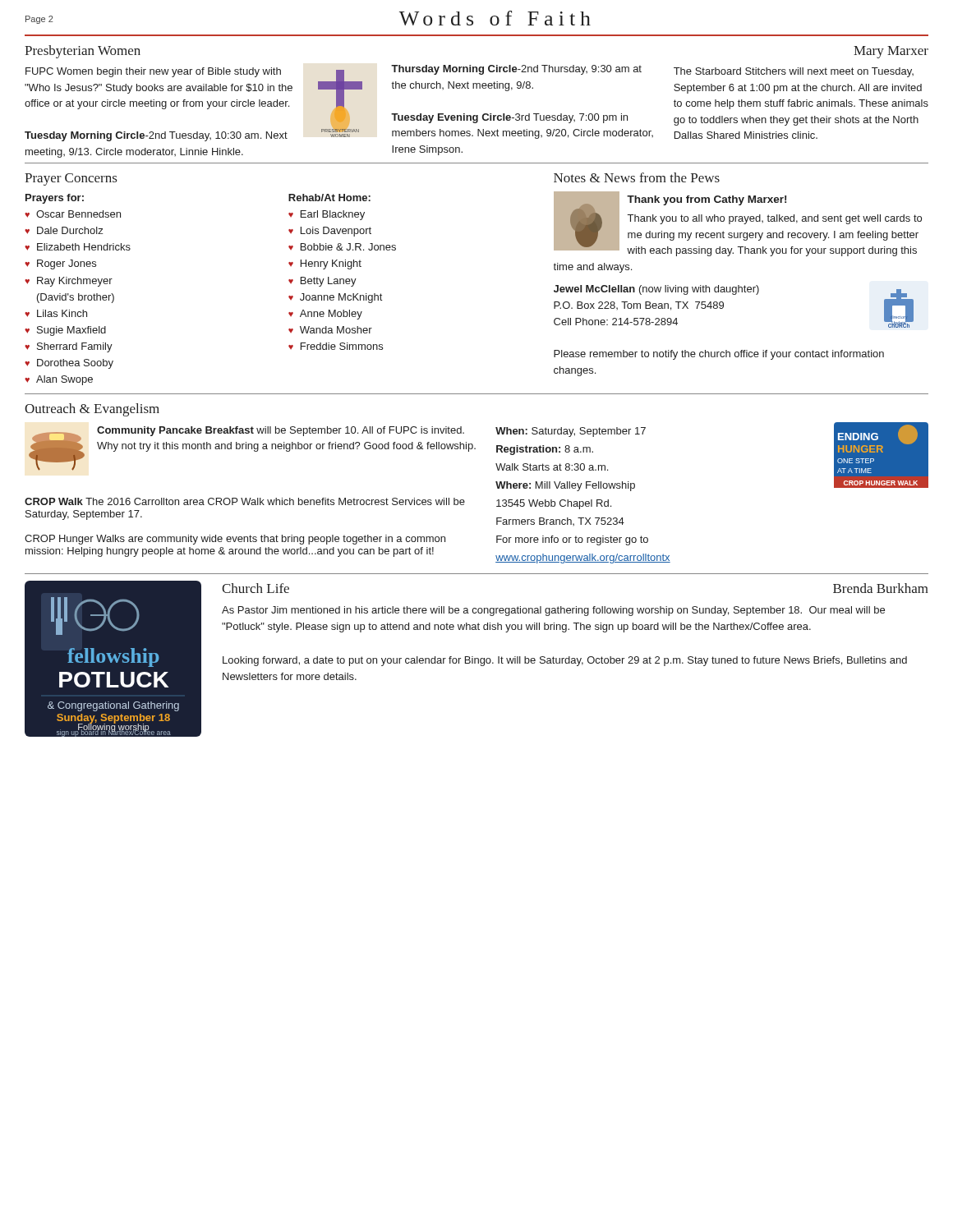The image size is (953, 1232).
Task: Locate the text block starting "Church Life"
Action: [256, 589]
